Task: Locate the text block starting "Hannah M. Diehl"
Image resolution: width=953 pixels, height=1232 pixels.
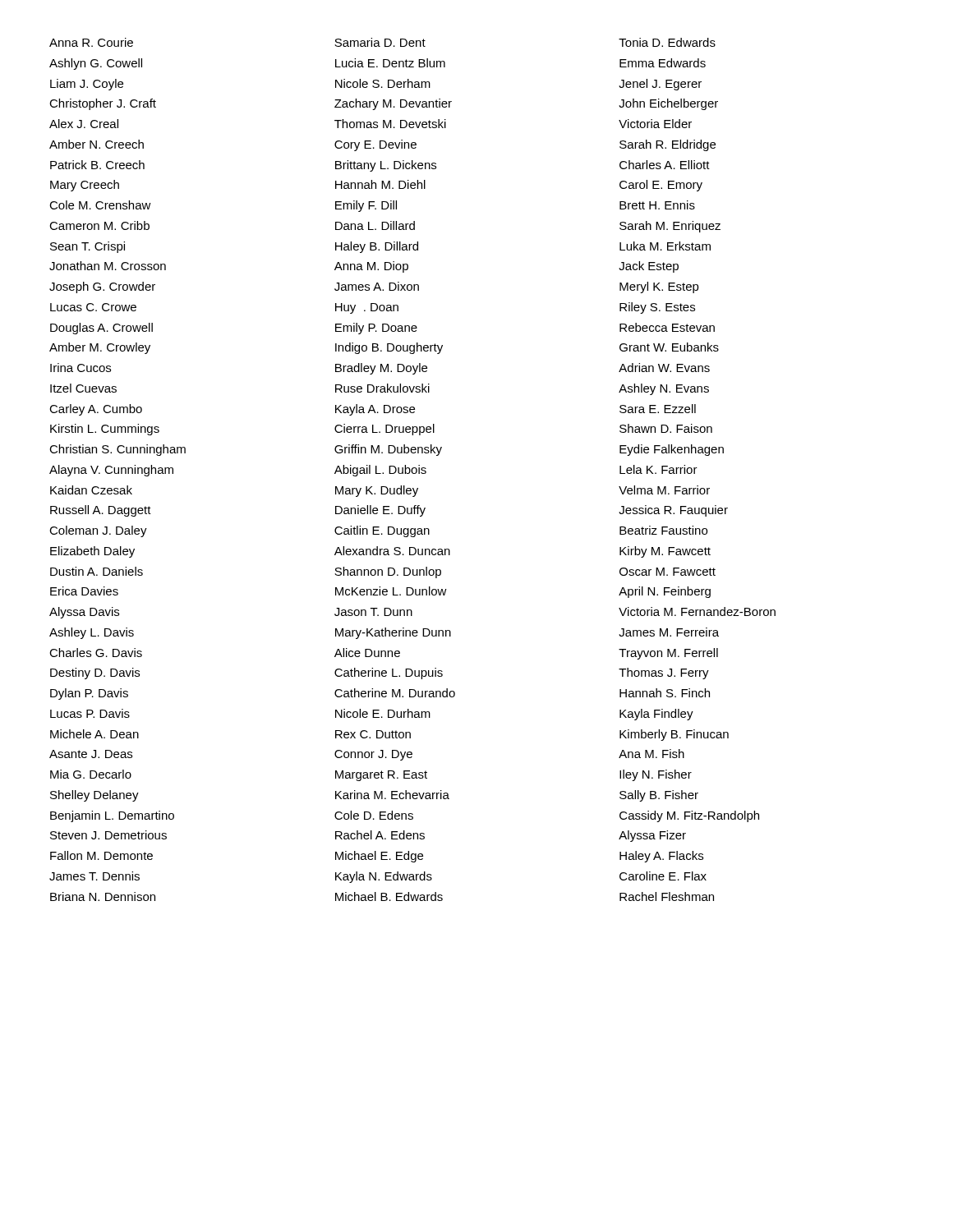Action: pos(380,185)
